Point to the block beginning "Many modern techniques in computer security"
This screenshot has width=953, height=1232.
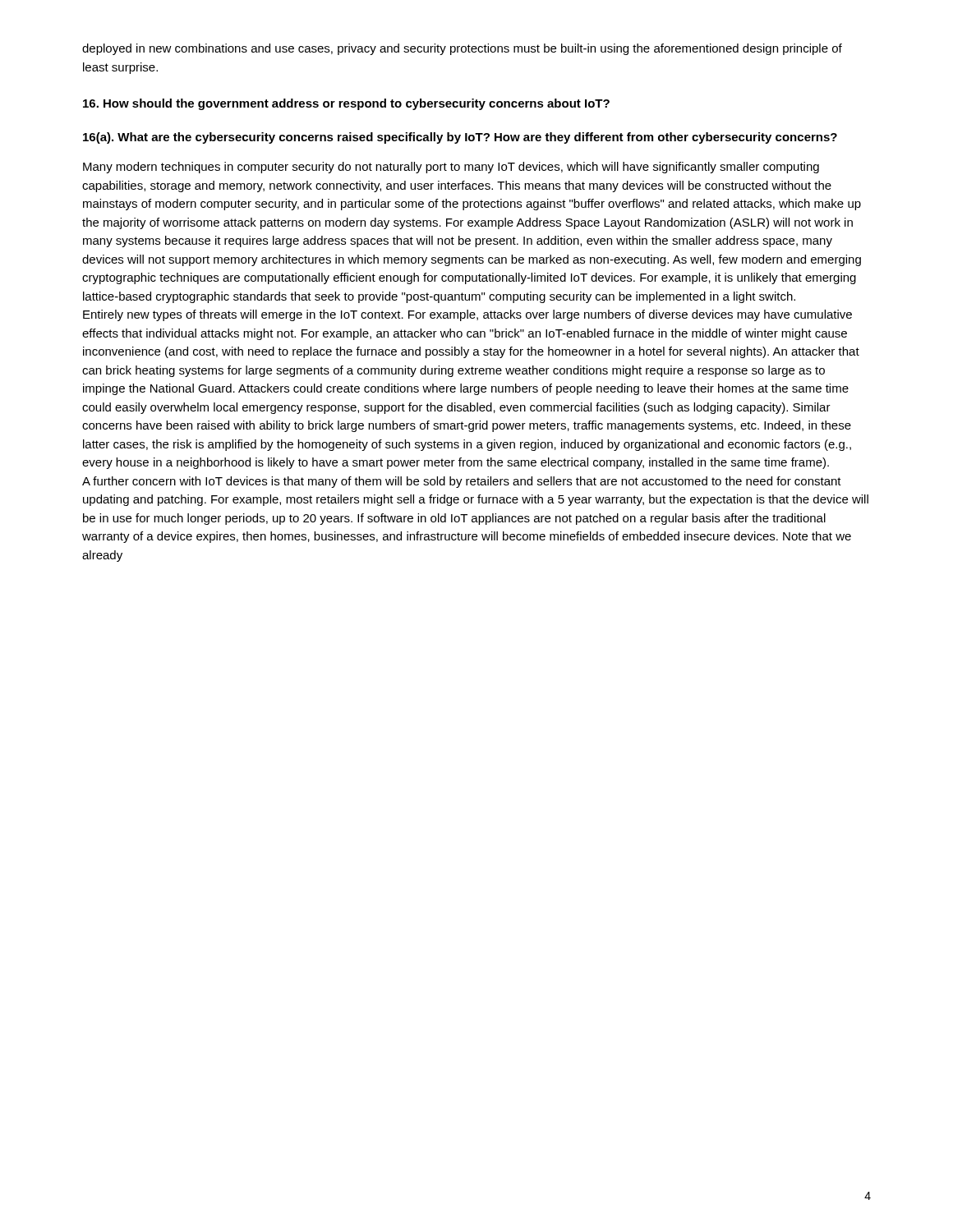pos(476,232)
